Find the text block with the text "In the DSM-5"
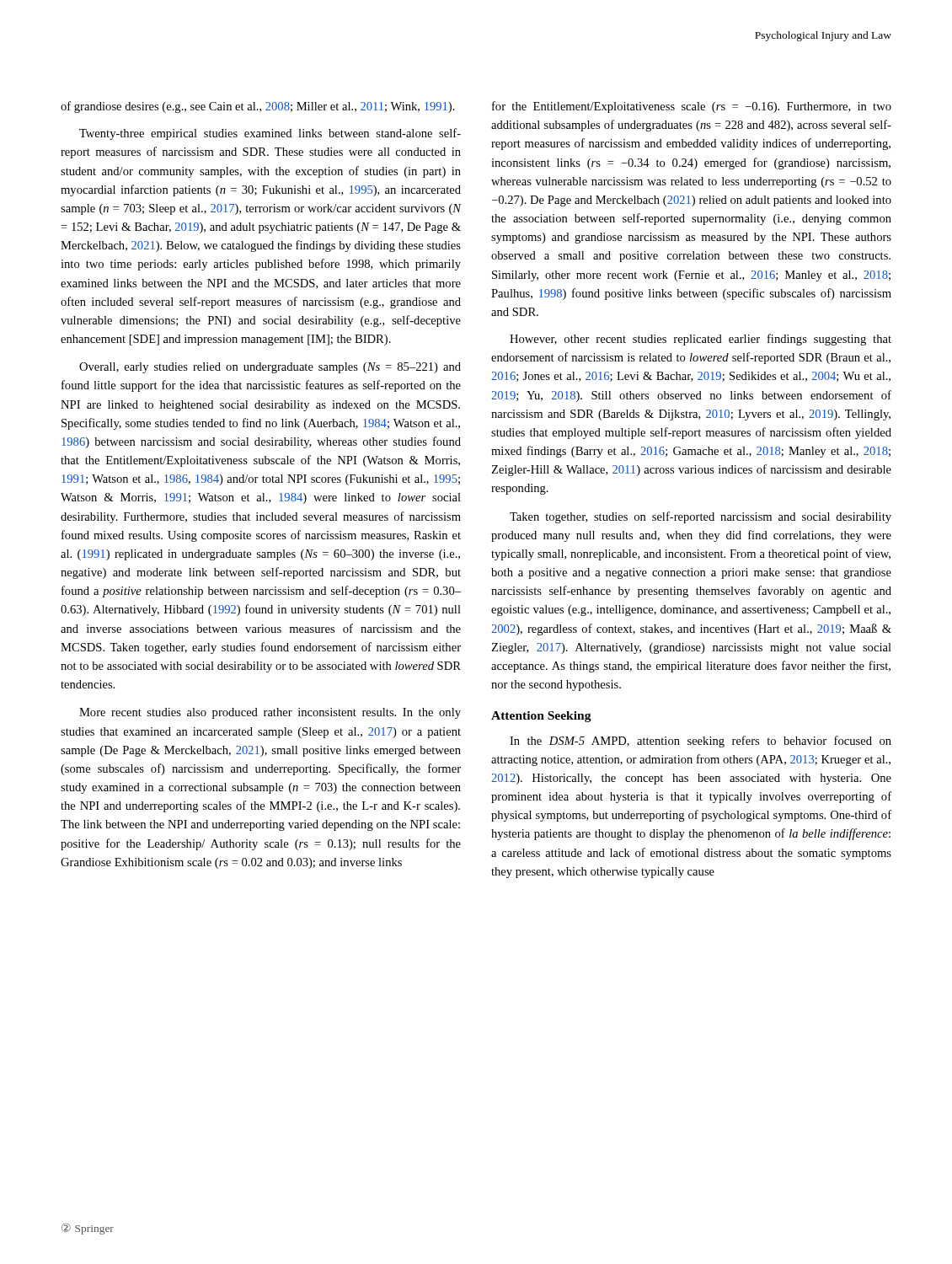This screenshot has width=952, height=1264. [691, 806]
